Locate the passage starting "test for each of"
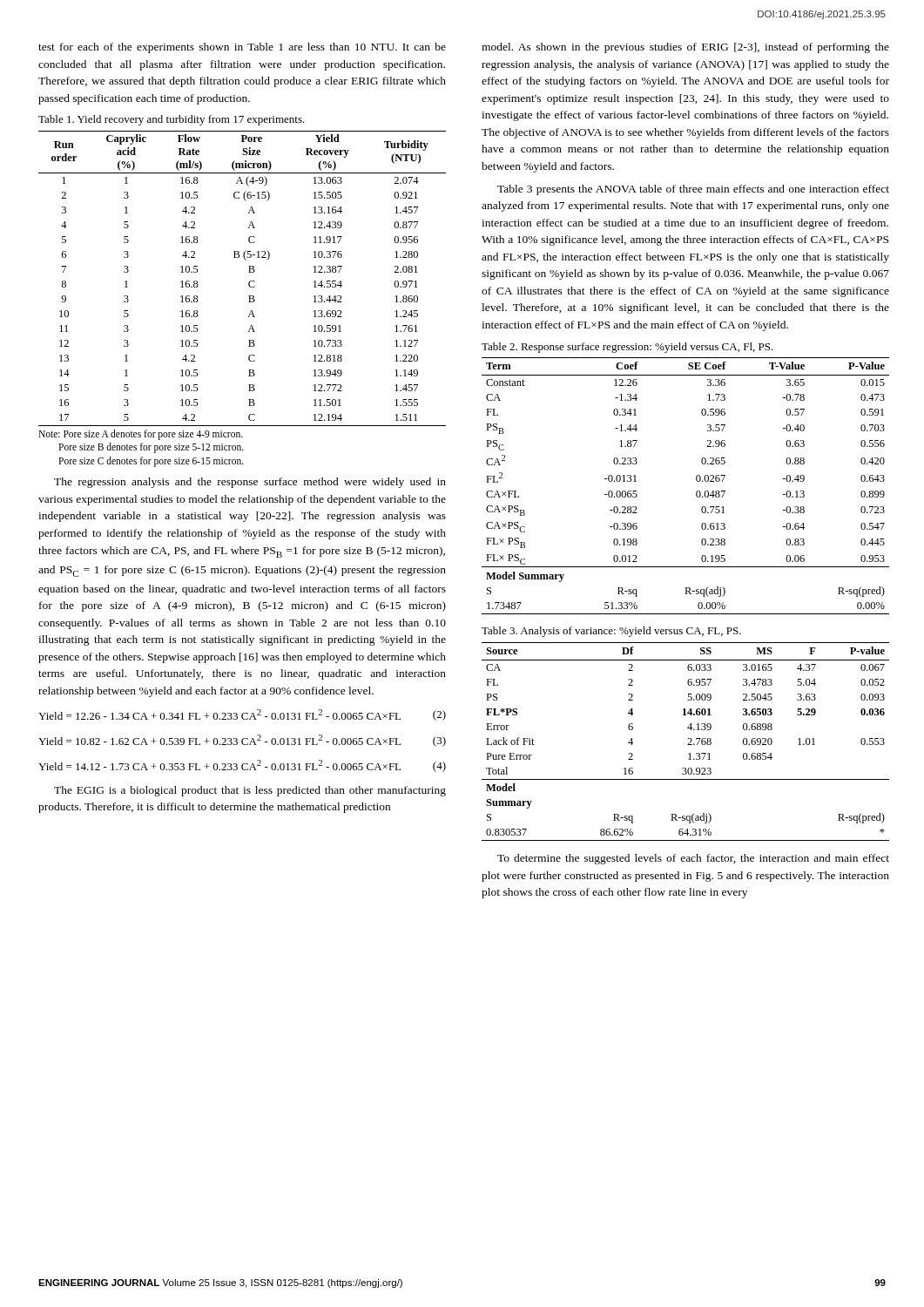924x1307 pixels. coord(242,72)
